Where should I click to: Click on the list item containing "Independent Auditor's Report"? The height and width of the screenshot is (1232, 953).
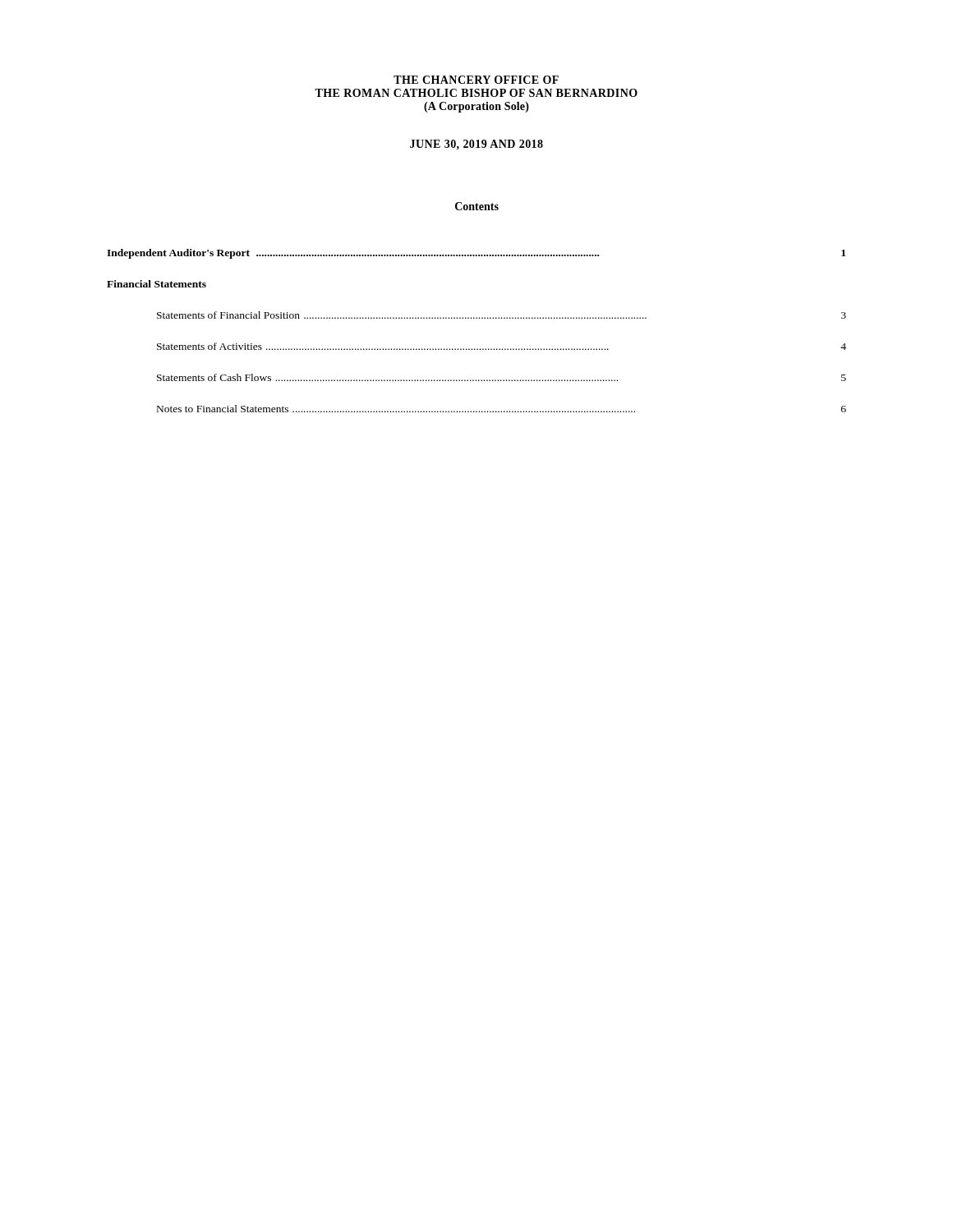(476, 253)
